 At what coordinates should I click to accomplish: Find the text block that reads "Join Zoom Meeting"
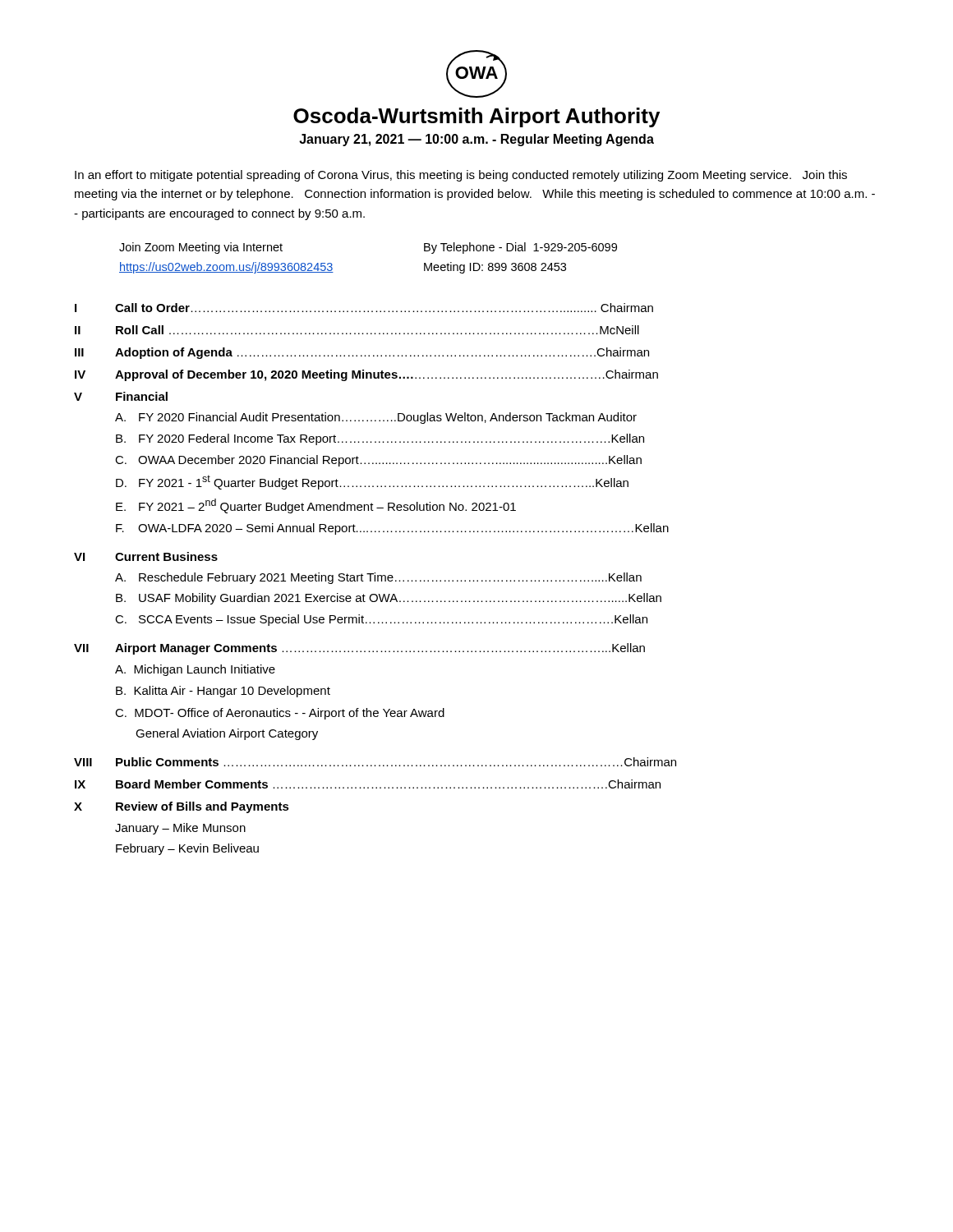point(499,257)
